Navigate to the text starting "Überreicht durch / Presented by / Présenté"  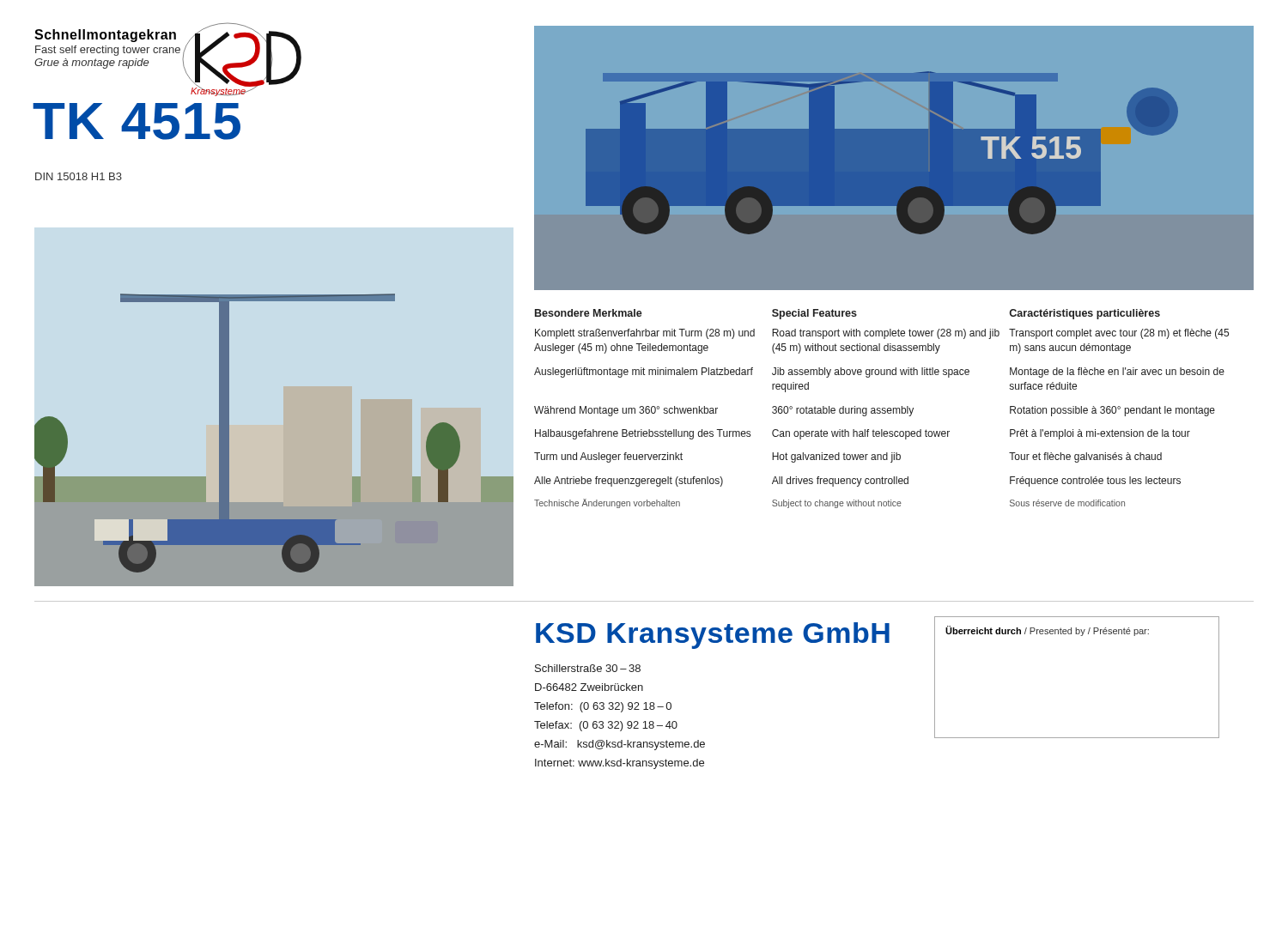[x=1048, y=631]
